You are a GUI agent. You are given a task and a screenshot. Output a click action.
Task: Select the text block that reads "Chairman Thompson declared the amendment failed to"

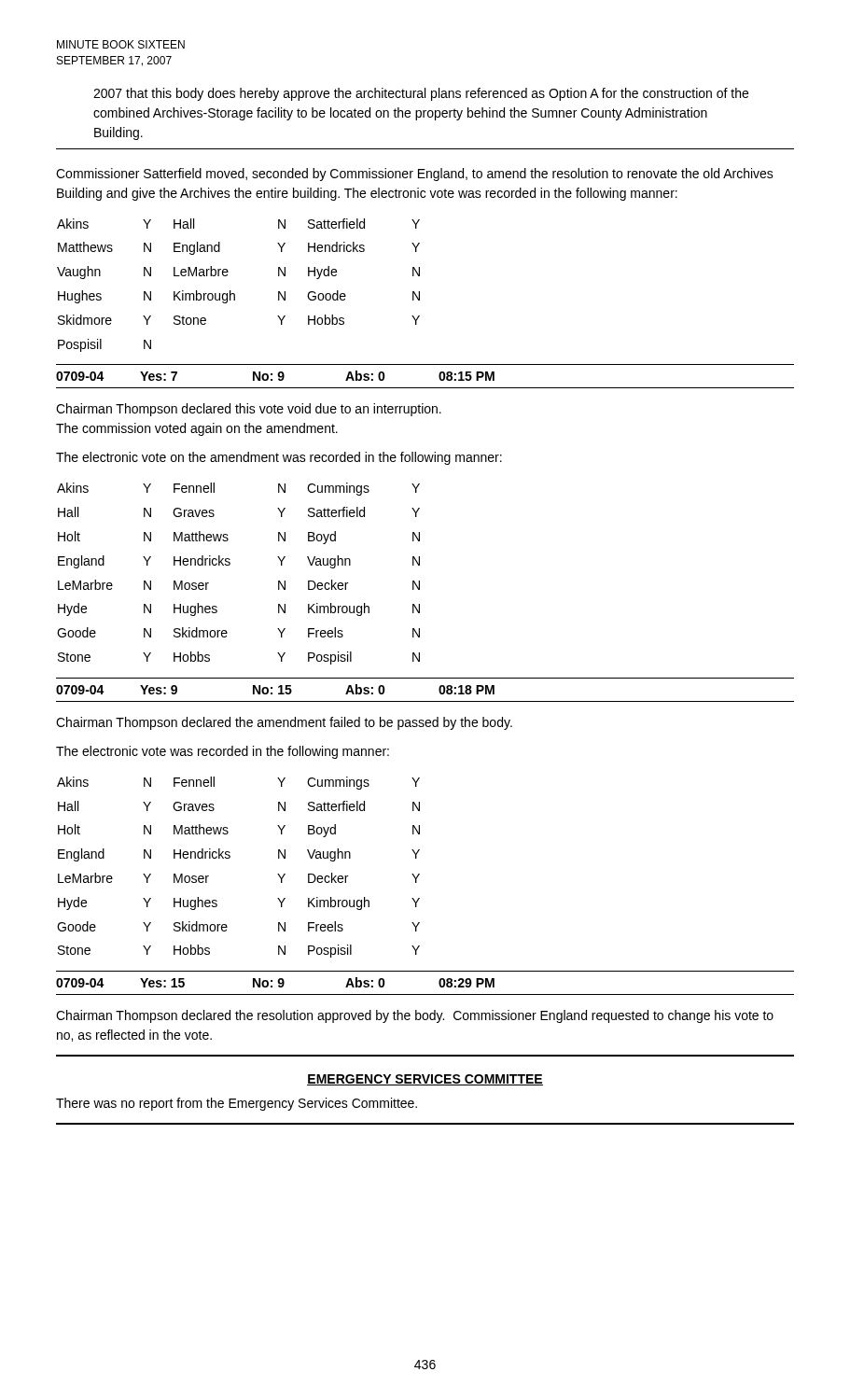pos(284,722)
